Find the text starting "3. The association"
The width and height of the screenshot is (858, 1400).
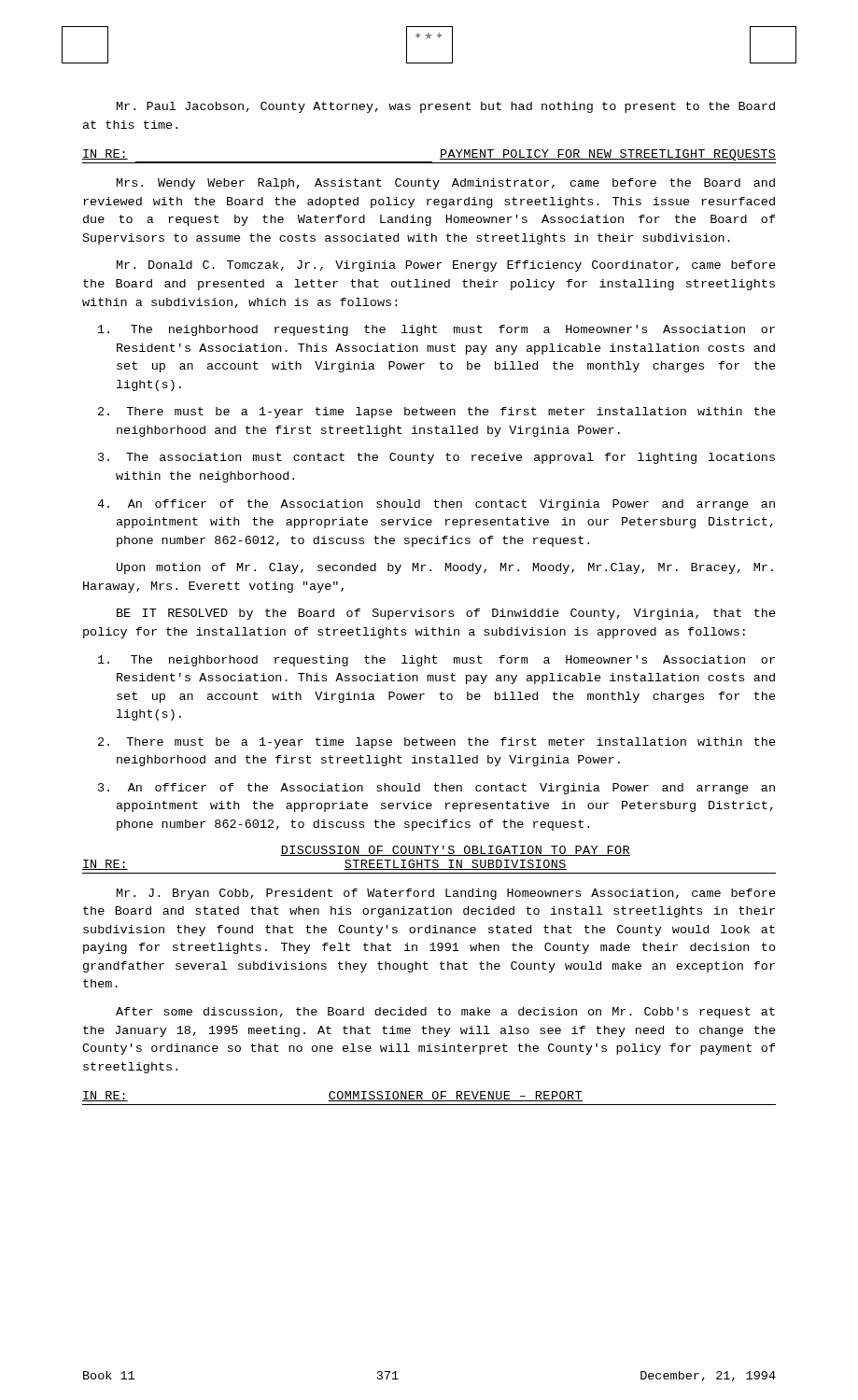click(436, 466)
